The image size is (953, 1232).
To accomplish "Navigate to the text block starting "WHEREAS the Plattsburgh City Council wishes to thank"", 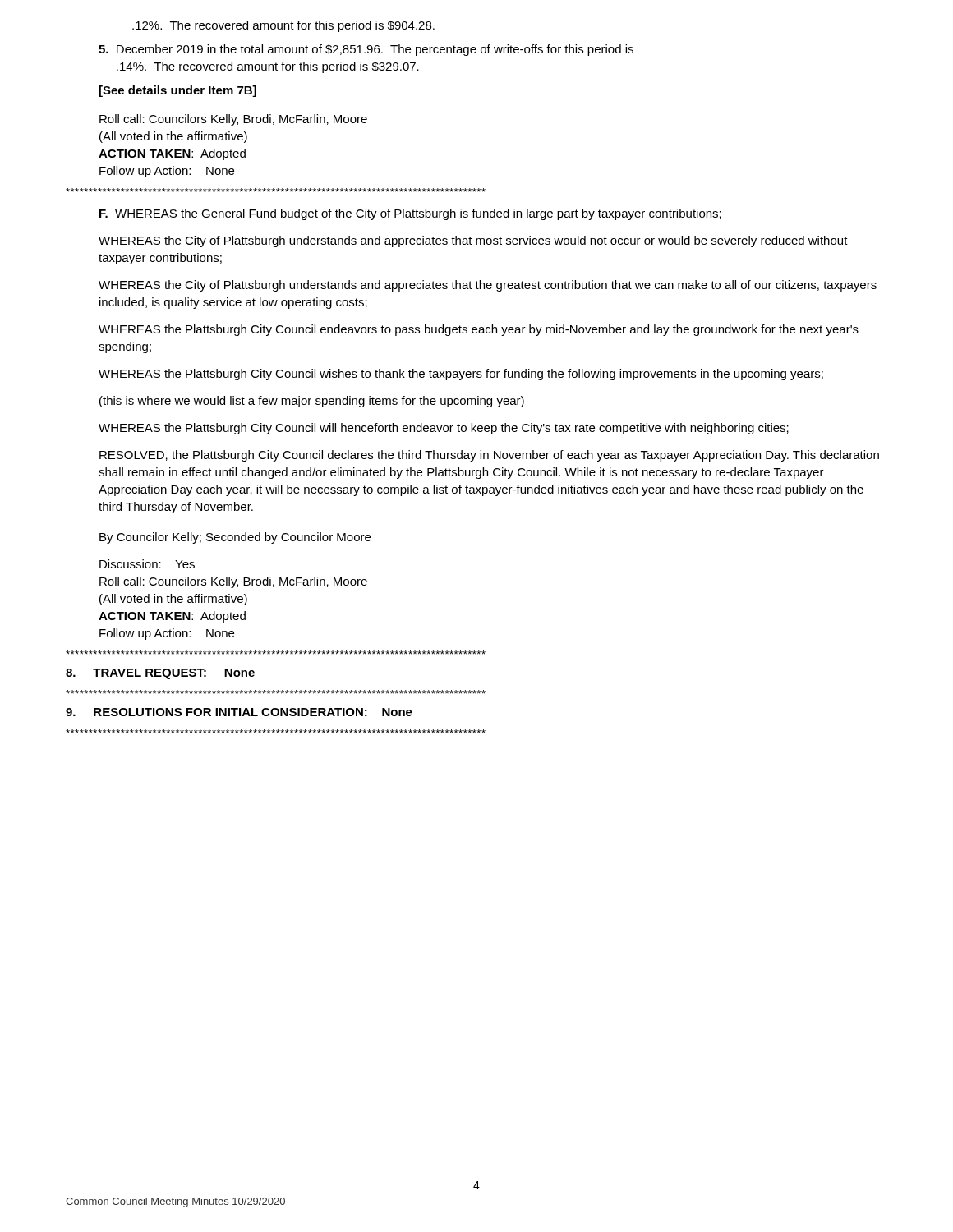I will point(493,373).
